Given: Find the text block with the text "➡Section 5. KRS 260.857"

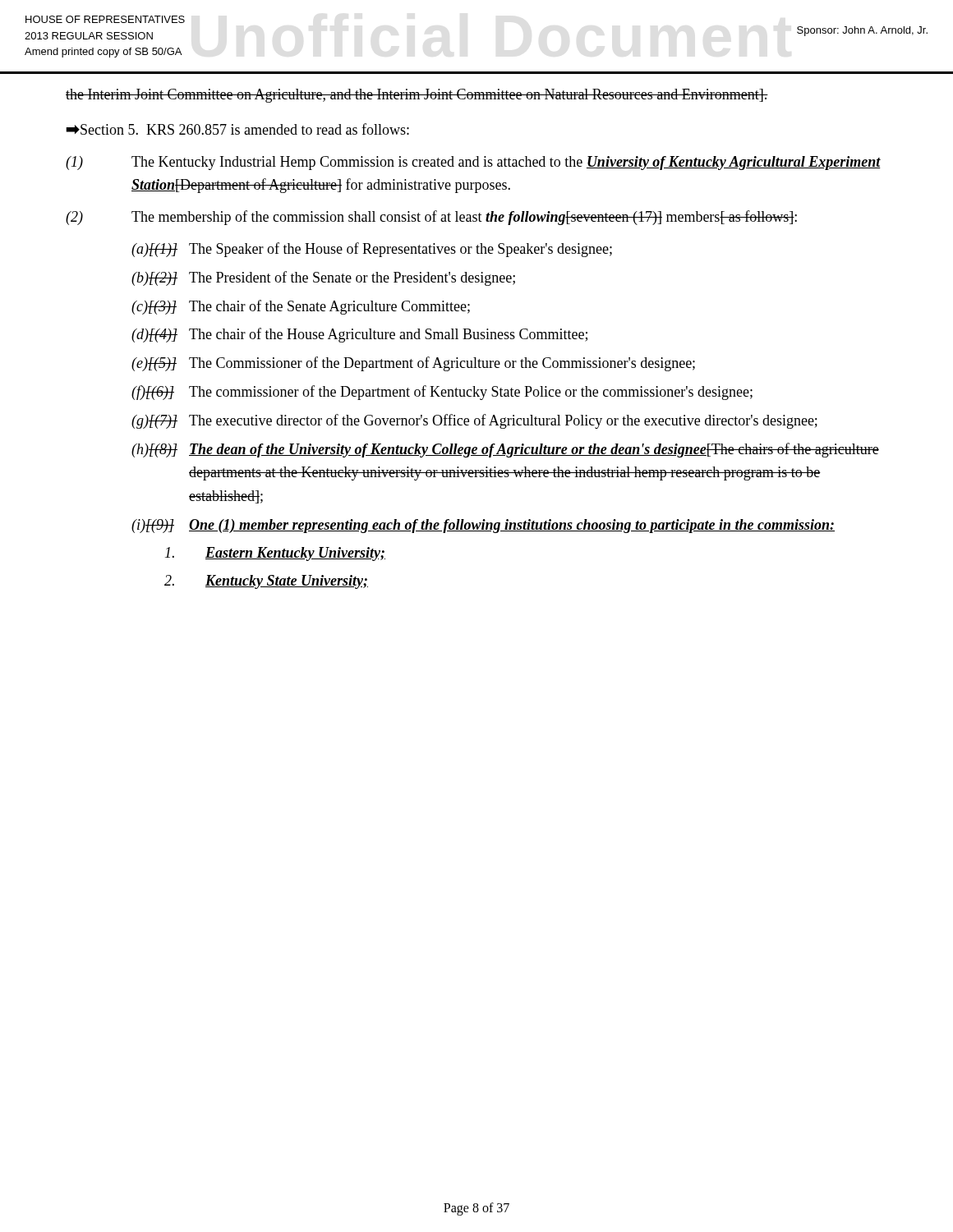Looking at the screenshot, I should point(238,129).
